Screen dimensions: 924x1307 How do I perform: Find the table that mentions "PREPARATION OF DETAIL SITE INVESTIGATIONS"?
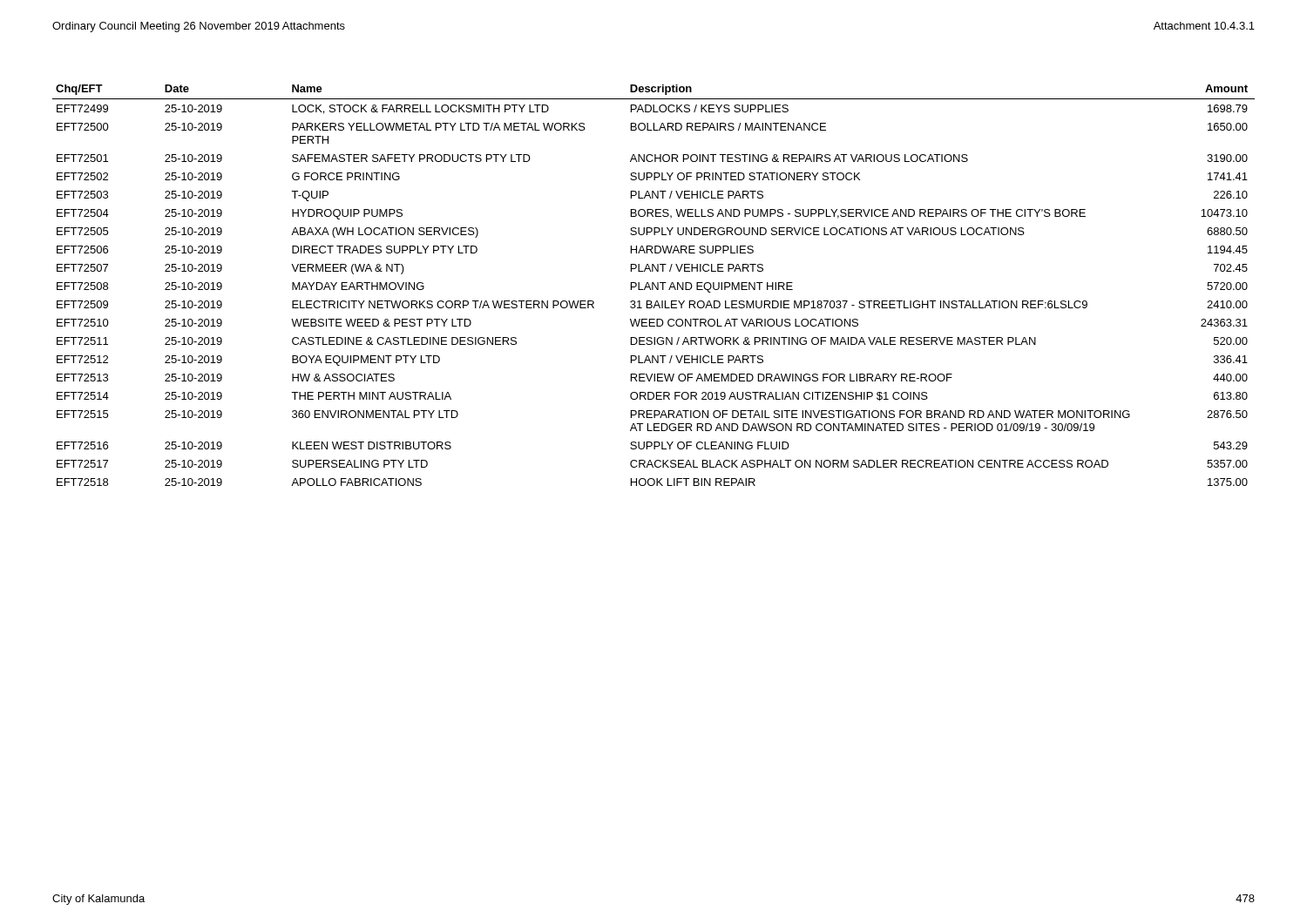tap(654, 285)
